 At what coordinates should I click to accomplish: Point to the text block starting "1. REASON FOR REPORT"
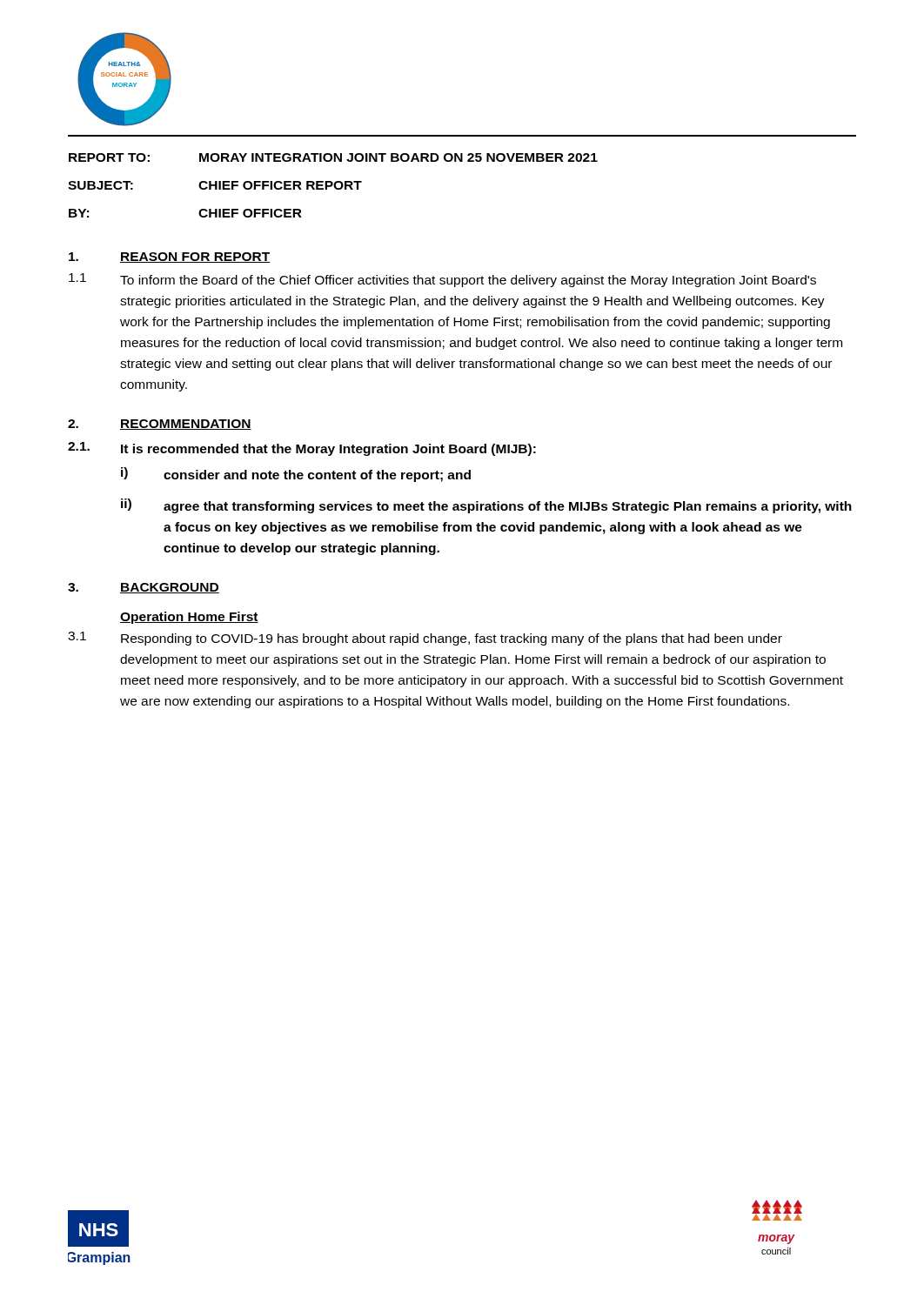[x=169, y=257]
